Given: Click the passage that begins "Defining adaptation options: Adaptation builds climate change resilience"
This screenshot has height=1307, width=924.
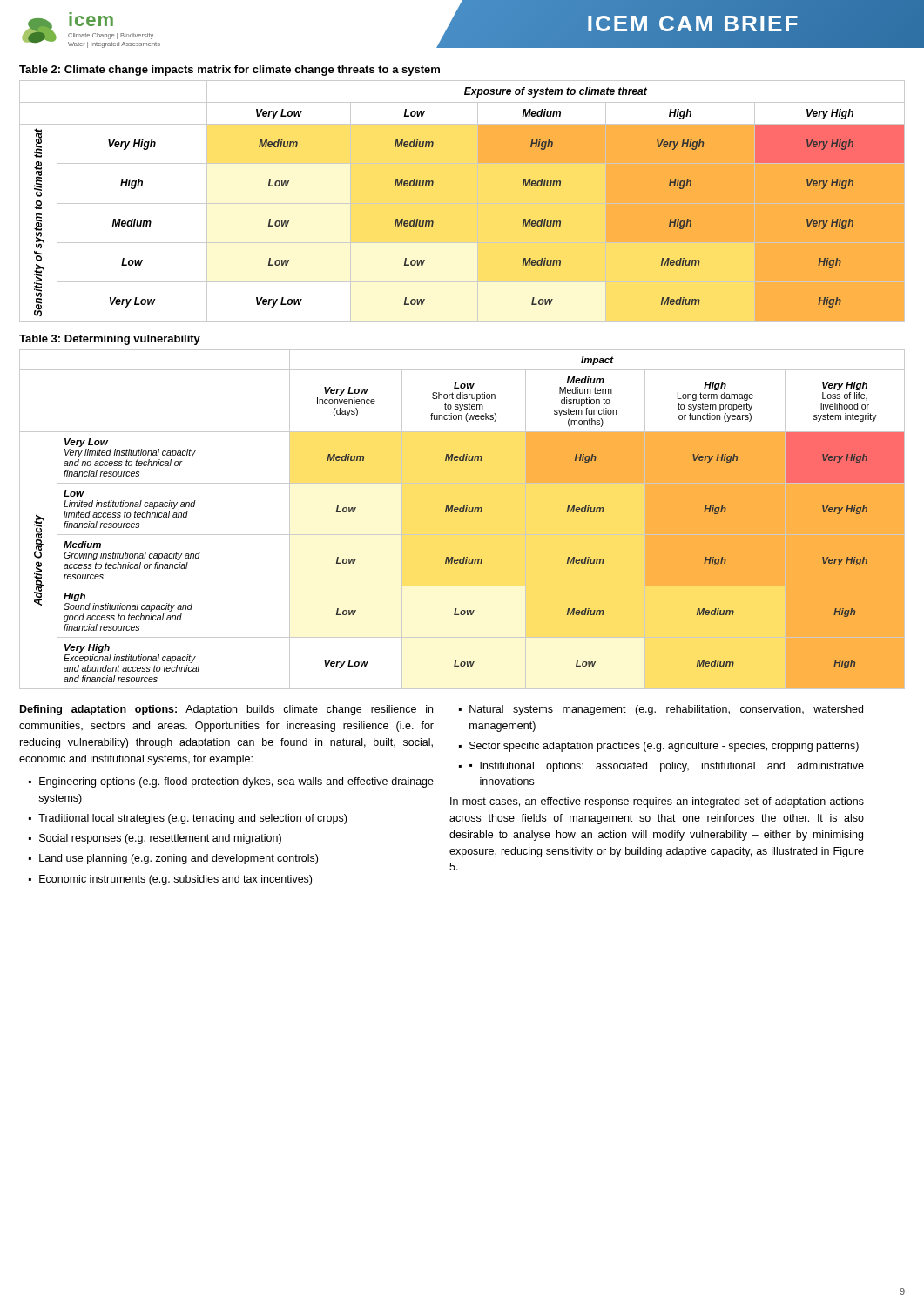Looking at the screenshot, I should (x=226, y=734).
